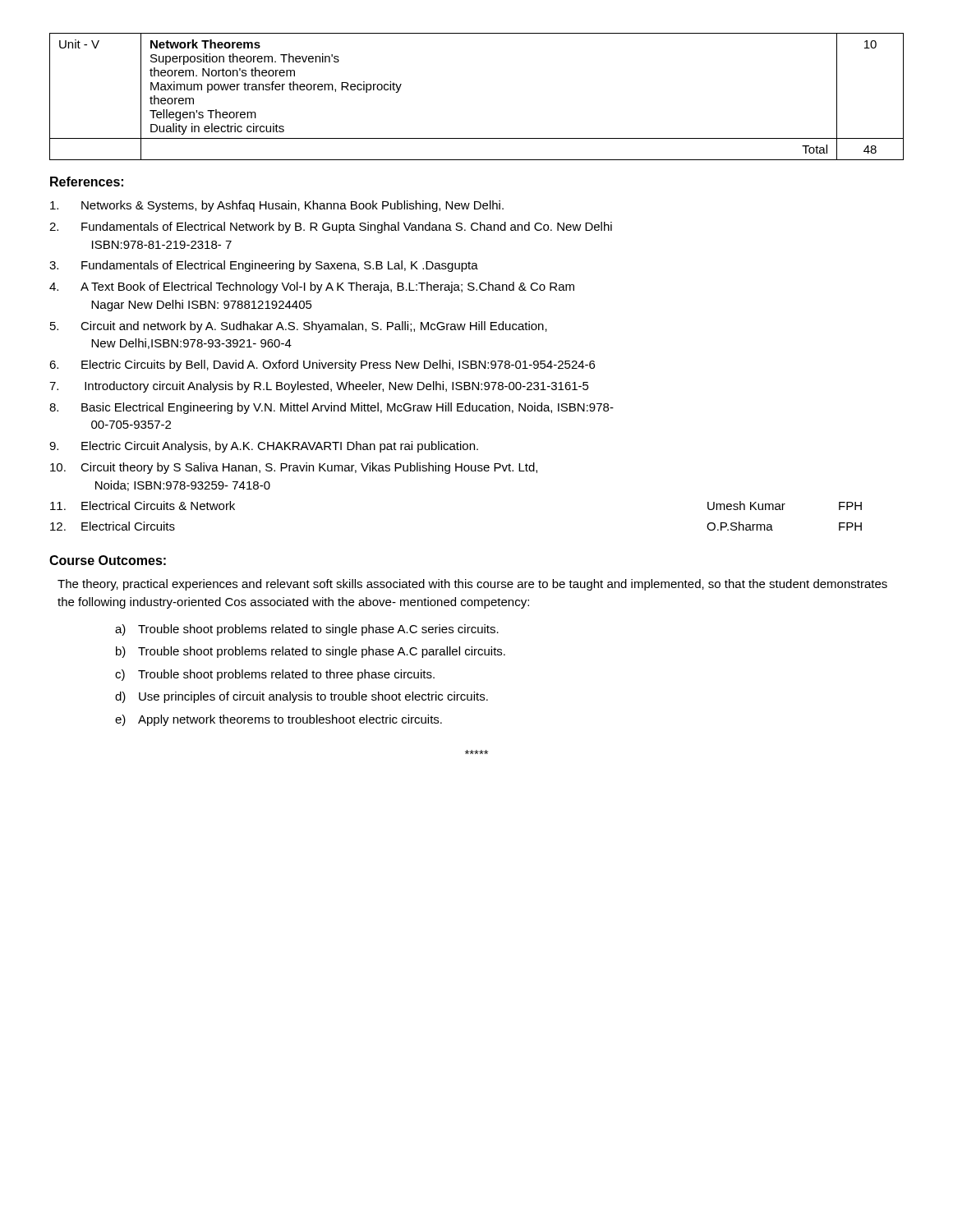Locate the region starting "8. Basic Electrical Engineering"
The image size is (953, 1232).
click(476, 416)
